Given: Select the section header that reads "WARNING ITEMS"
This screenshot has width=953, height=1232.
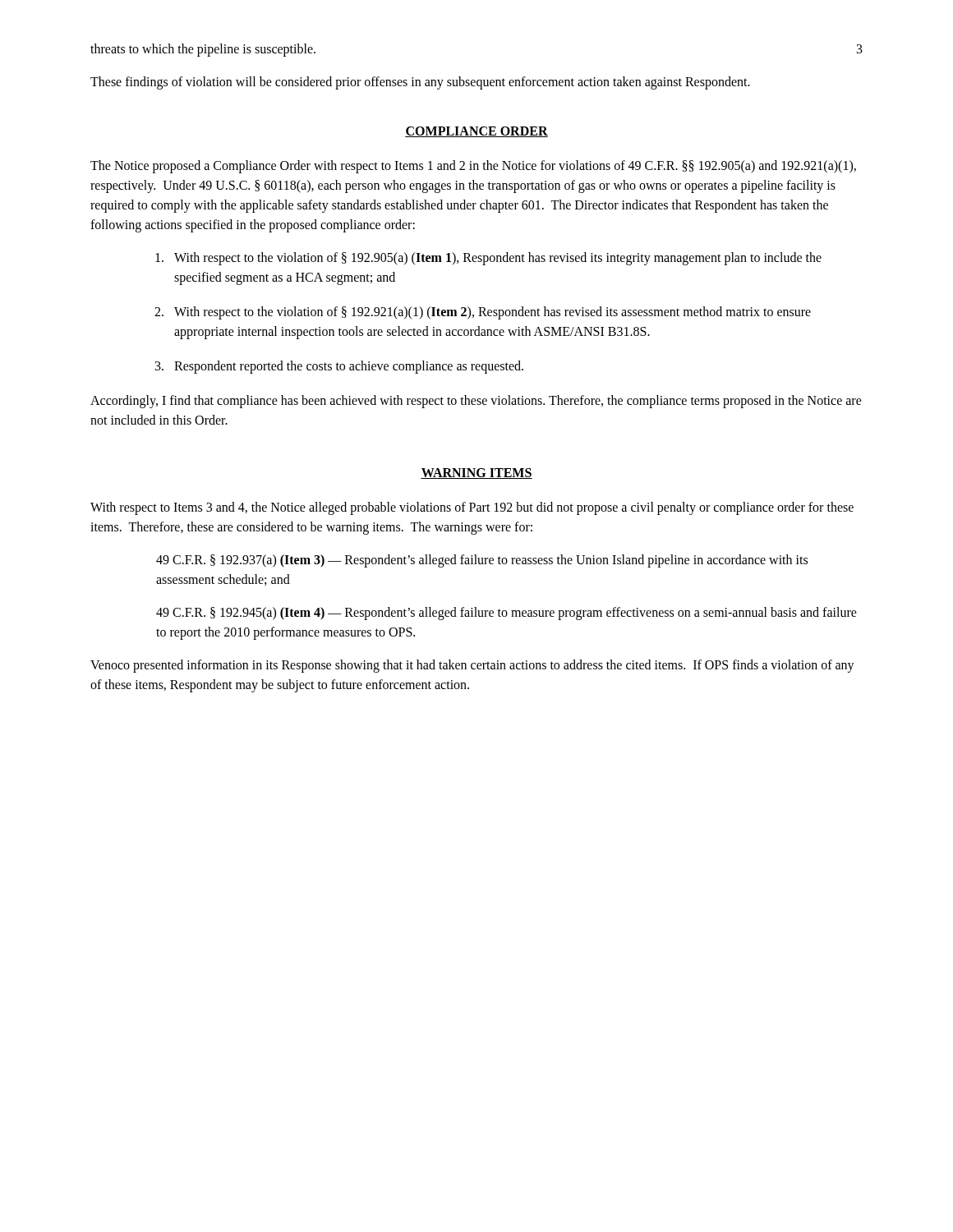Looking at the screenshot, I should (x=476, y=473).
